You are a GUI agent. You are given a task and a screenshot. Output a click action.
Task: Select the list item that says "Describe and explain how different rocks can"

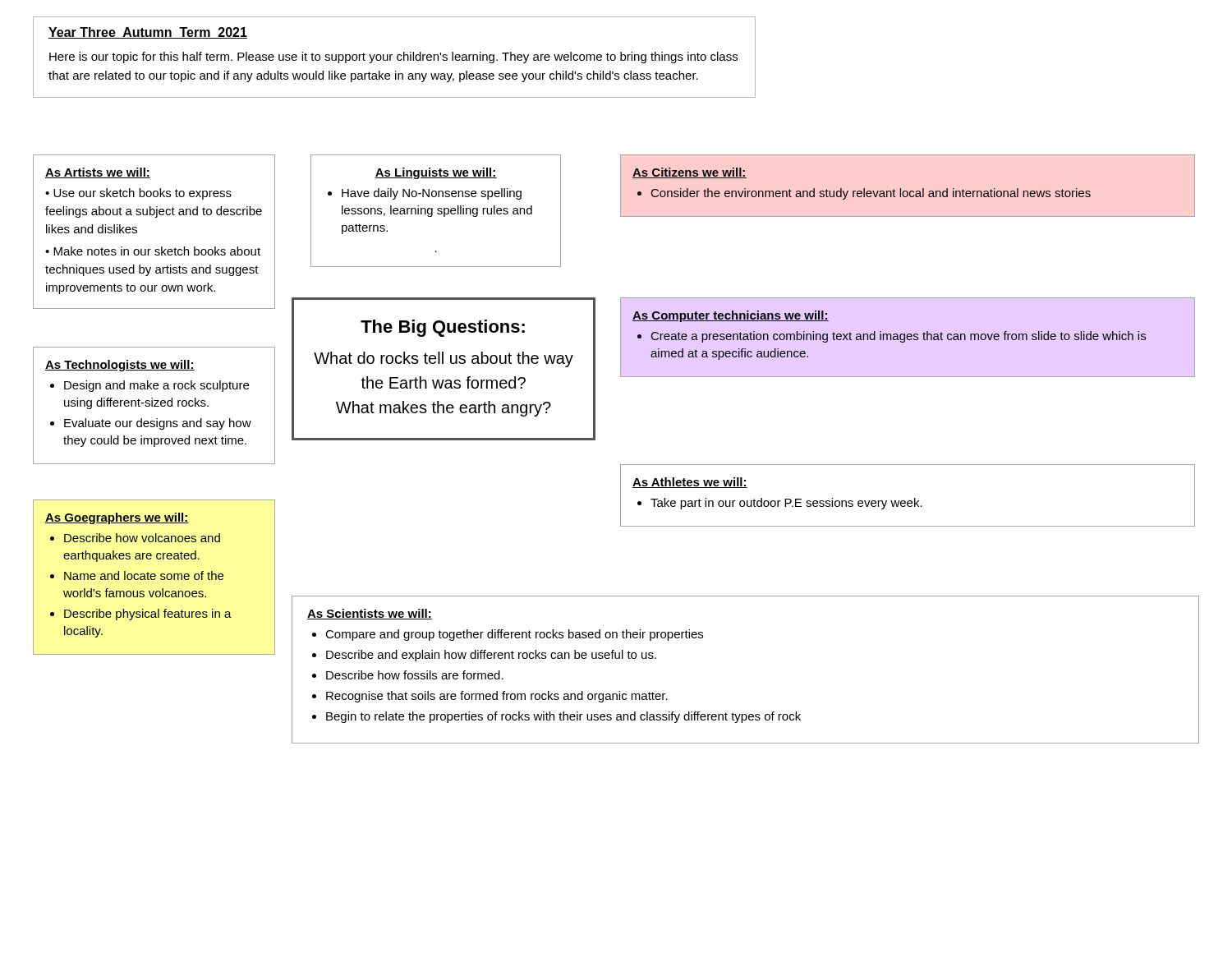pos(491,654)
